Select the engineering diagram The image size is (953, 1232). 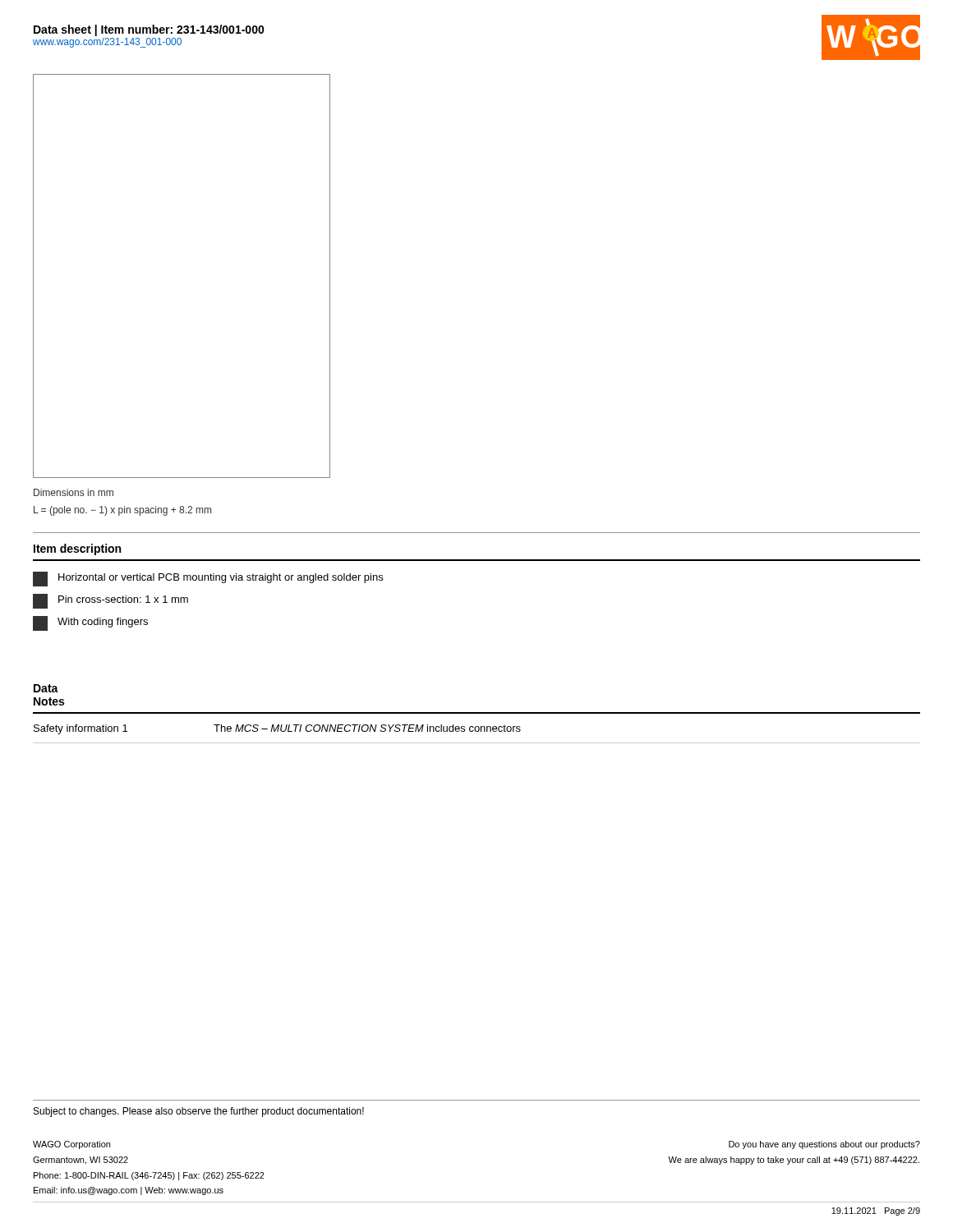(182, 276)
